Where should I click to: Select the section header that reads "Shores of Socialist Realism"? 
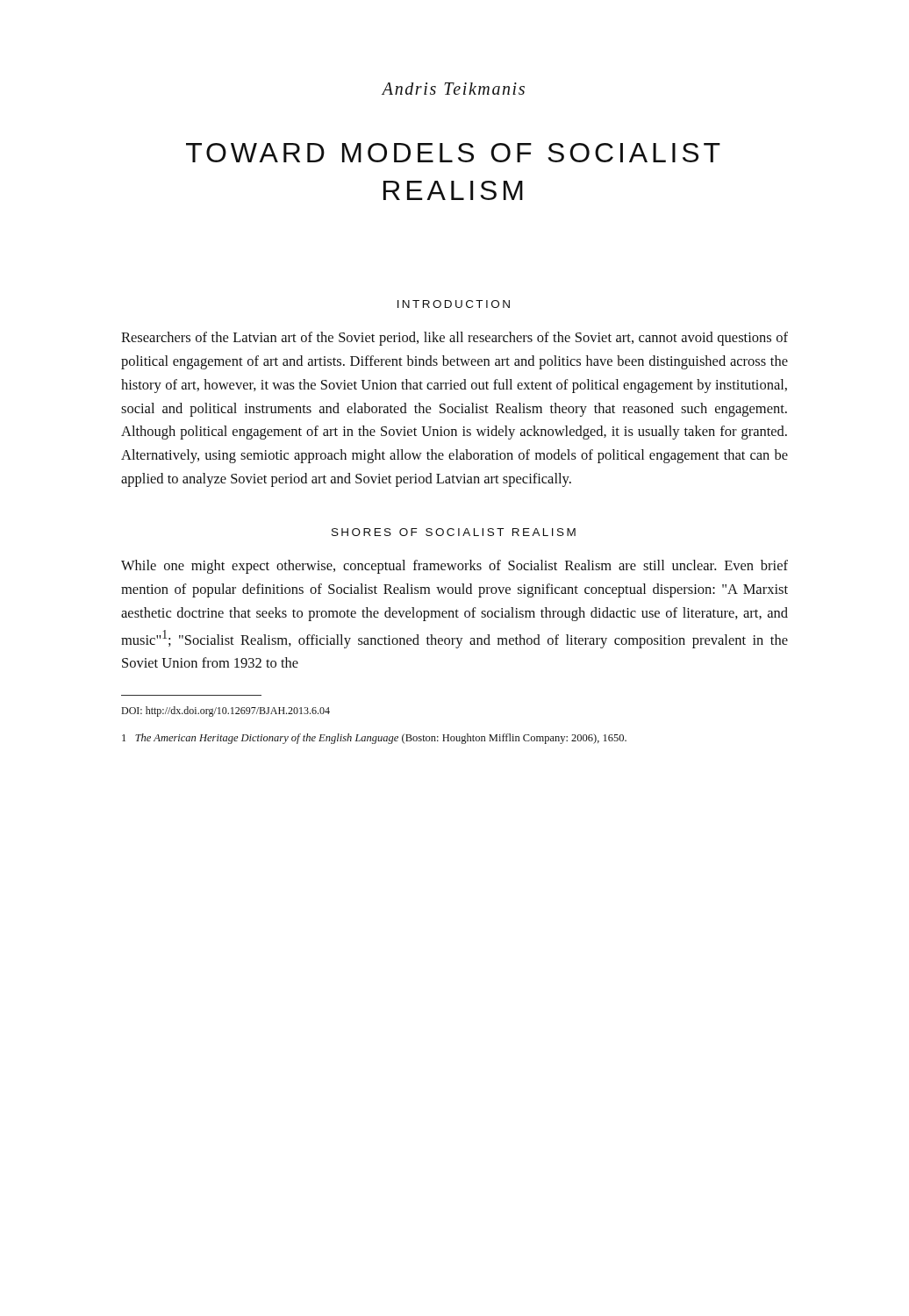coord(454,532)
